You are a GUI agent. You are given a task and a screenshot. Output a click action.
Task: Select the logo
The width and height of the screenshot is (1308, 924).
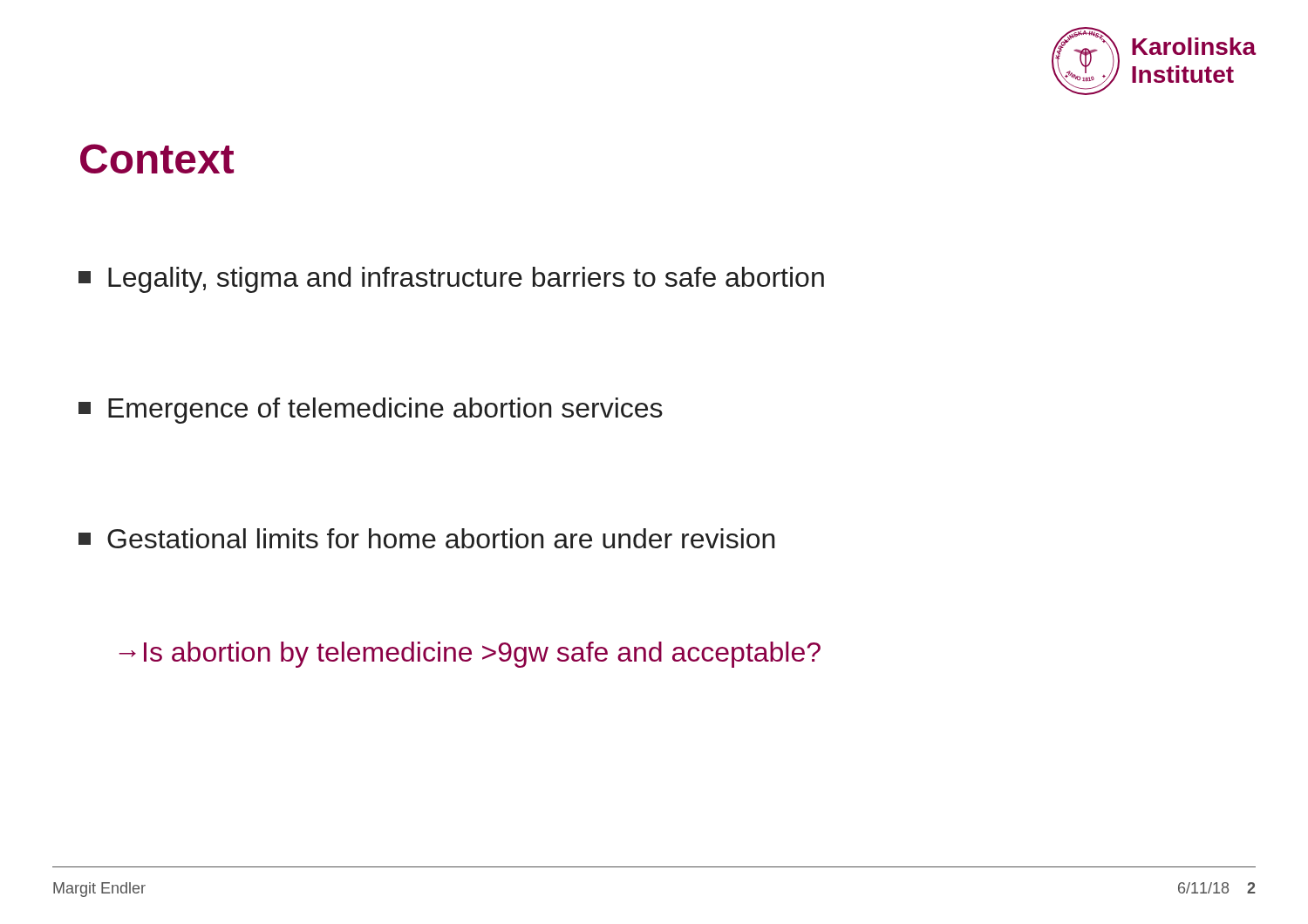point(1153,61)
